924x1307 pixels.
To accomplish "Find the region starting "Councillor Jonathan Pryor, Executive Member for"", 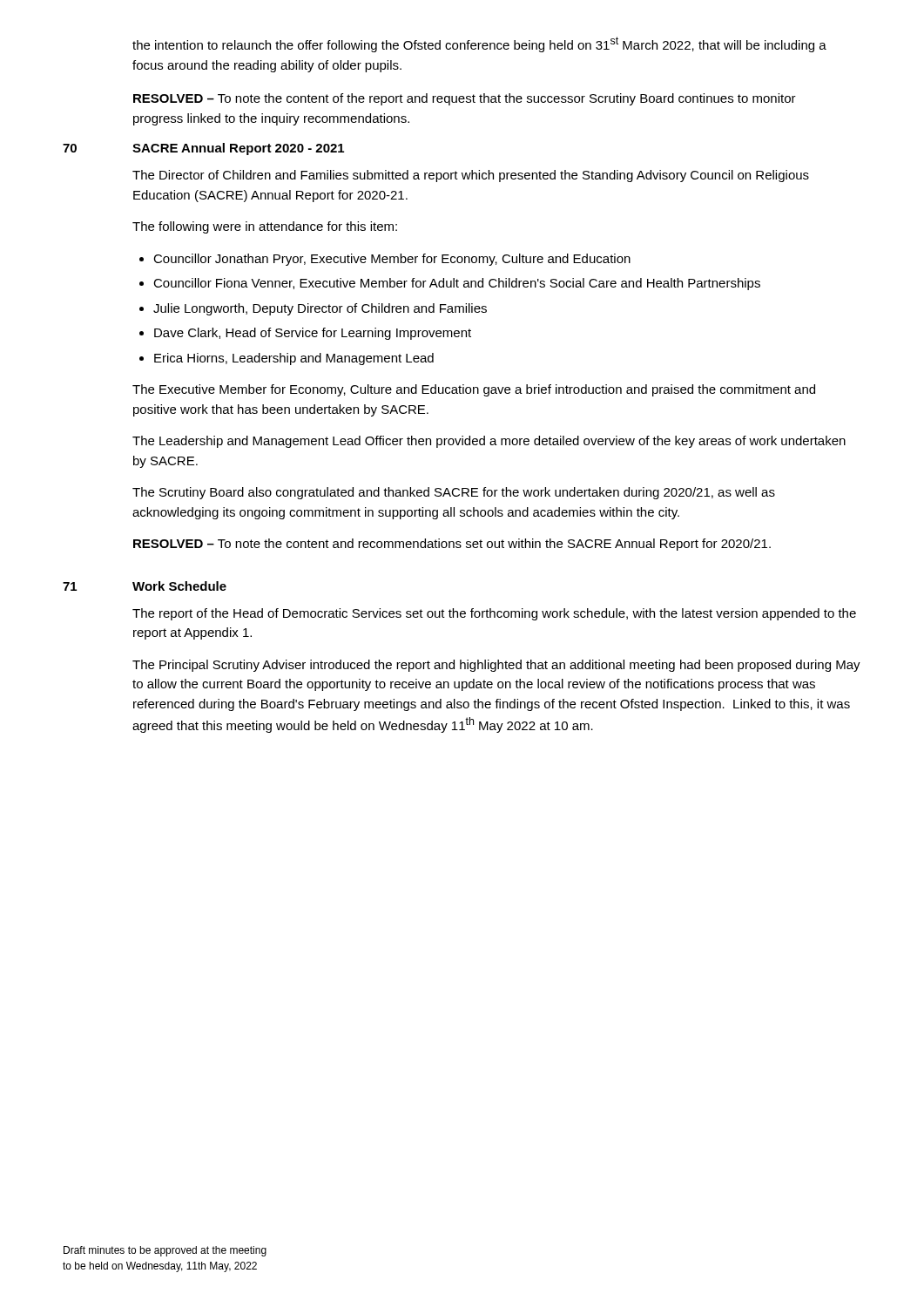I will point(392,258).
